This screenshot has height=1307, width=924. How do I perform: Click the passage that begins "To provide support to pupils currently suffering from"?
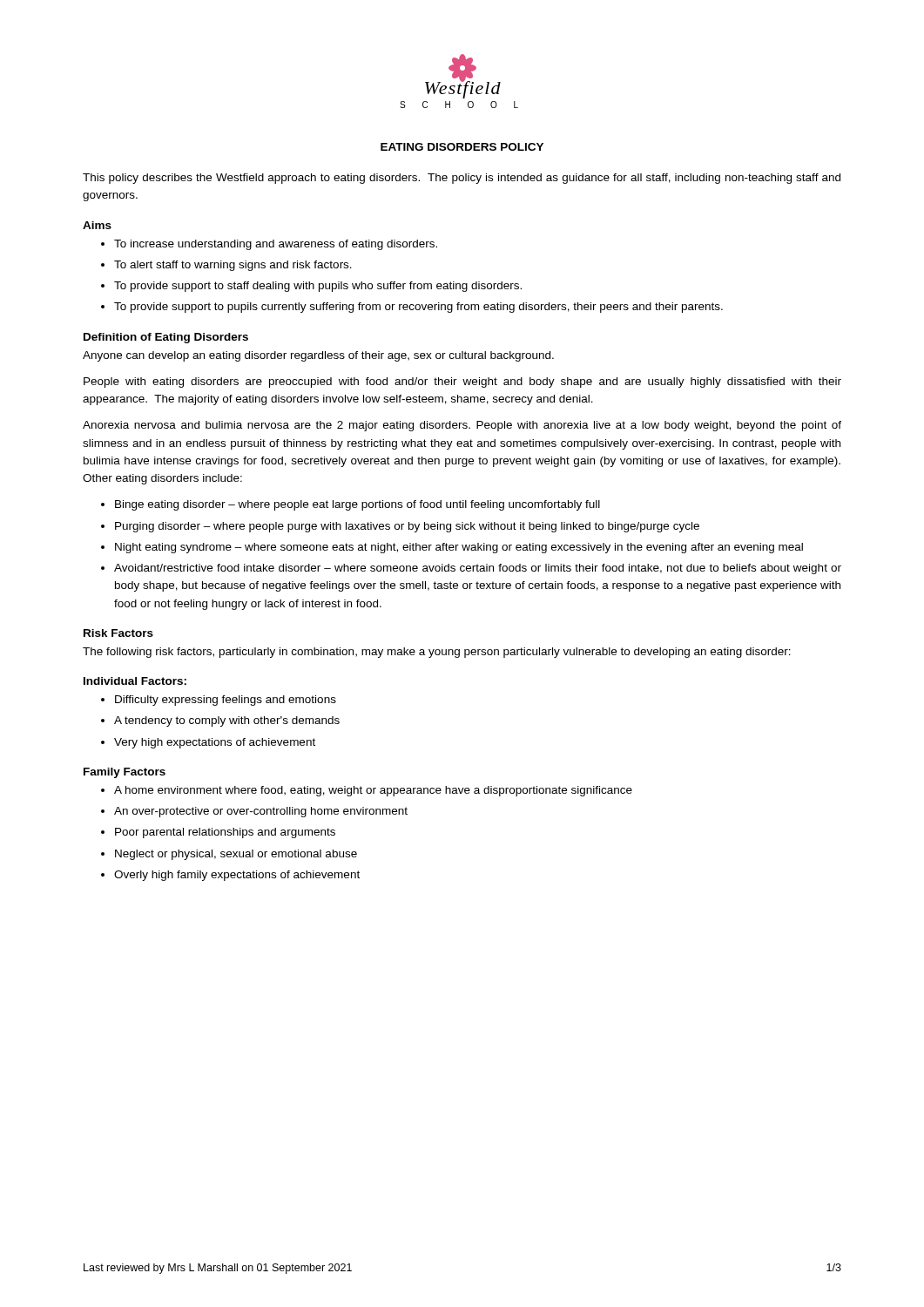coord(419,306)
